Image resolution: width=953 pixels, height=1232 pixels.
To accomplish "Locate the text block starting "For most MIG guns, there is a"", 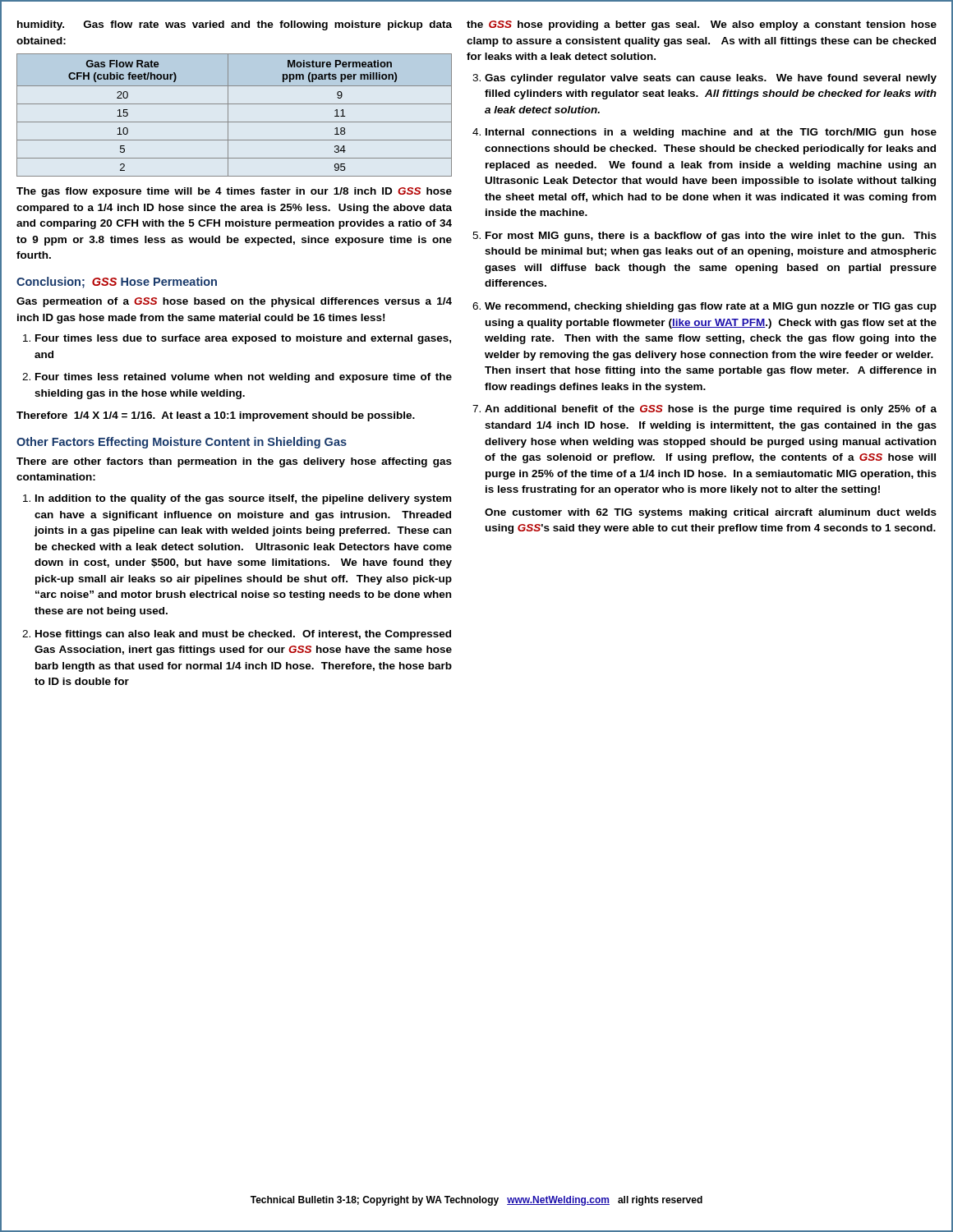I will tap(711, 259).
